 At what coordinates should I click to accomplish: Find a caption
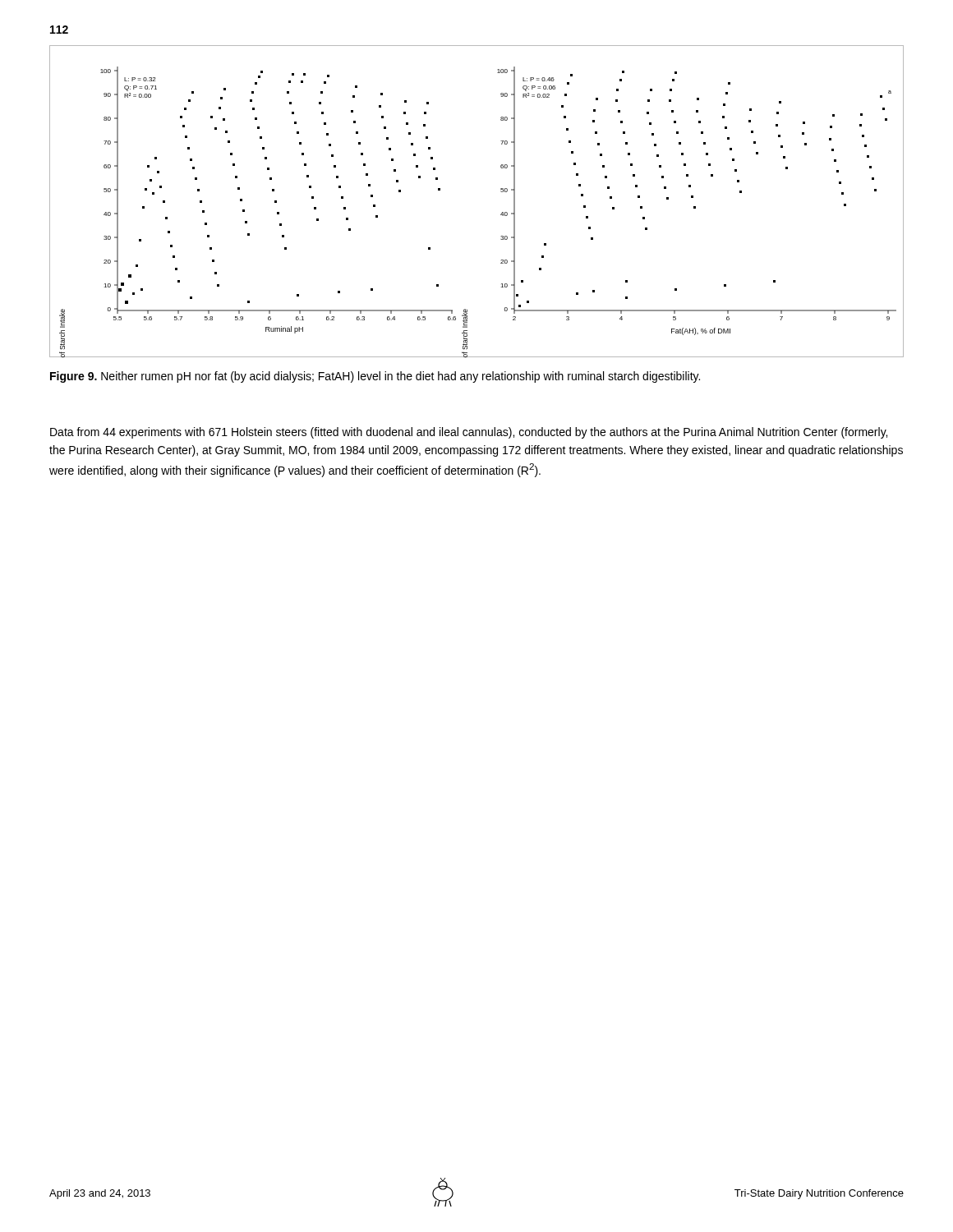coord(375,376)
